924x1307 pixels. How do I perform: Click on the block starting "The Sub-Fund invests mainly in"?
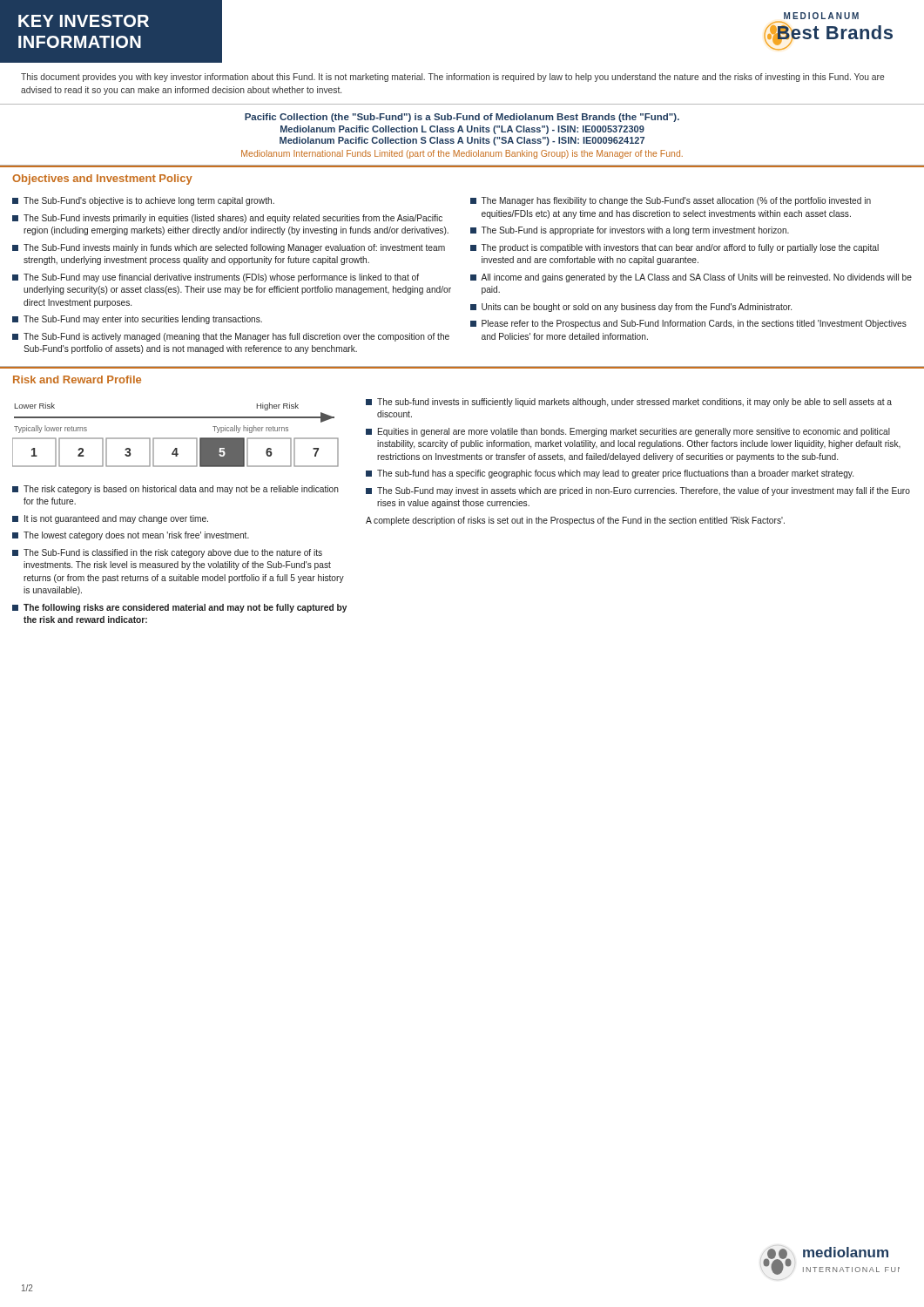click(233, 255)
